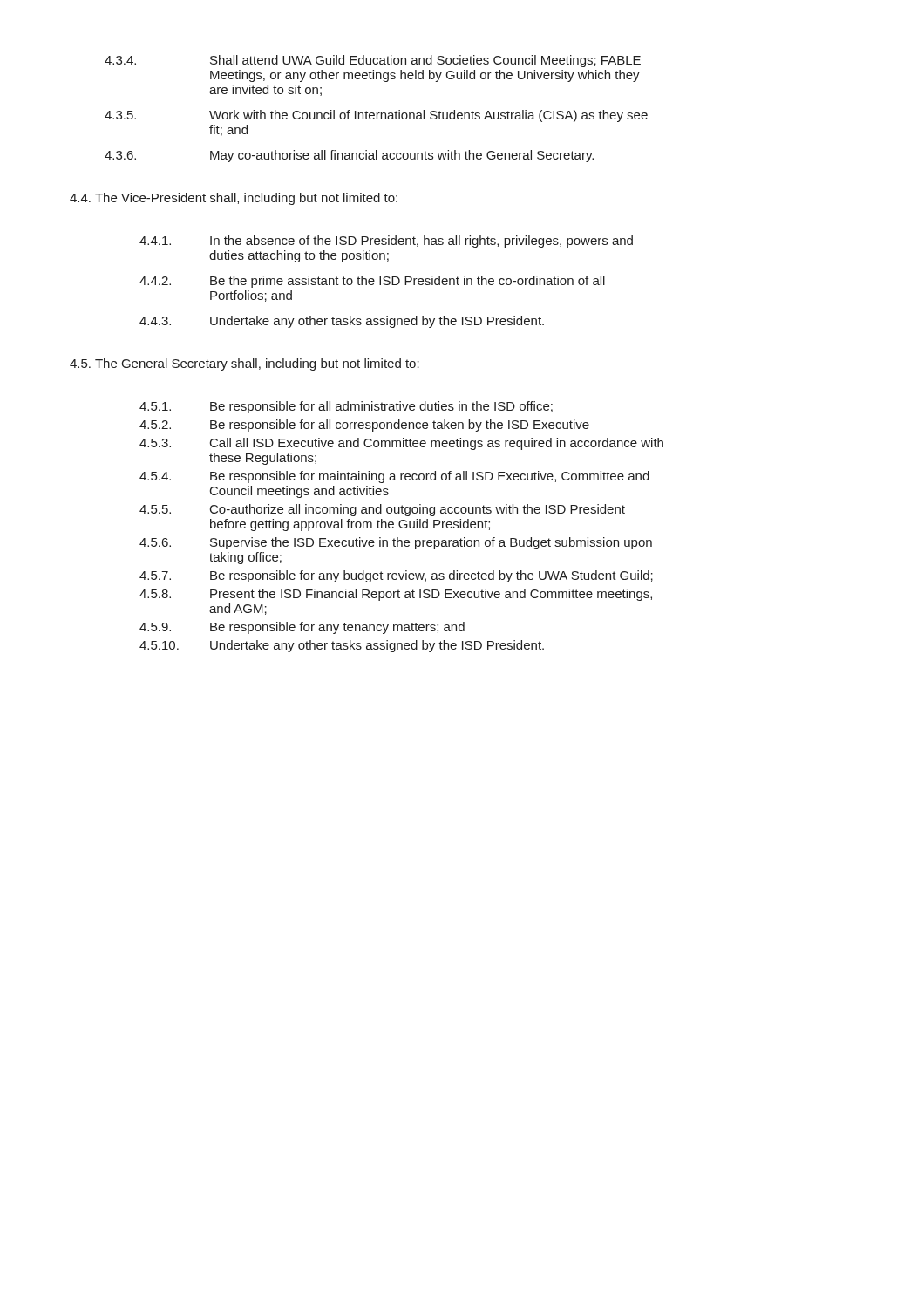
Task: Click on the list item containing "4.5.7. Be responsible for any"
Action: tap(479, 575)
